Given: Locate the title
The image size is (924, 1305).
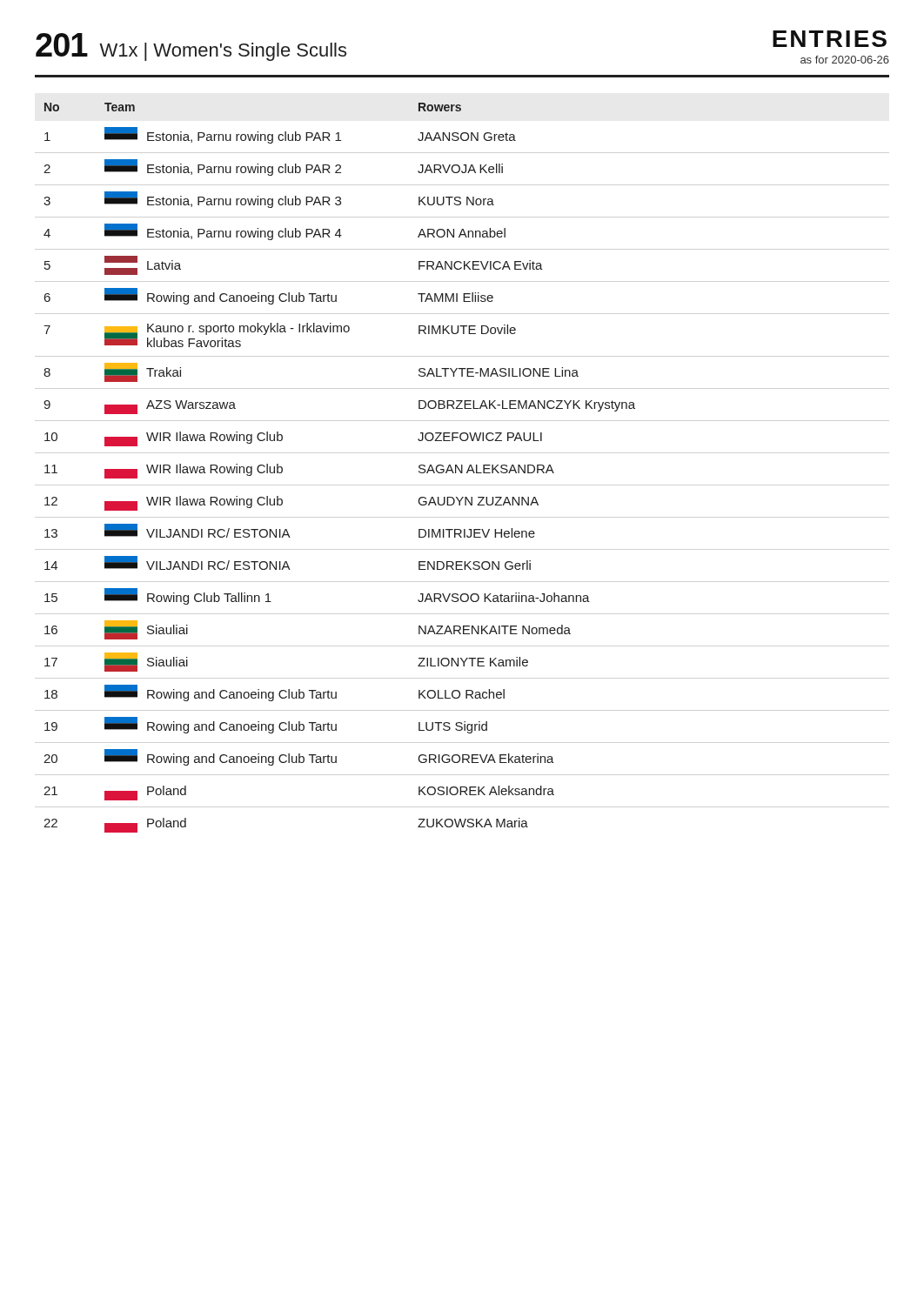Looking at the screenshot, I should (x=191, y=46).
